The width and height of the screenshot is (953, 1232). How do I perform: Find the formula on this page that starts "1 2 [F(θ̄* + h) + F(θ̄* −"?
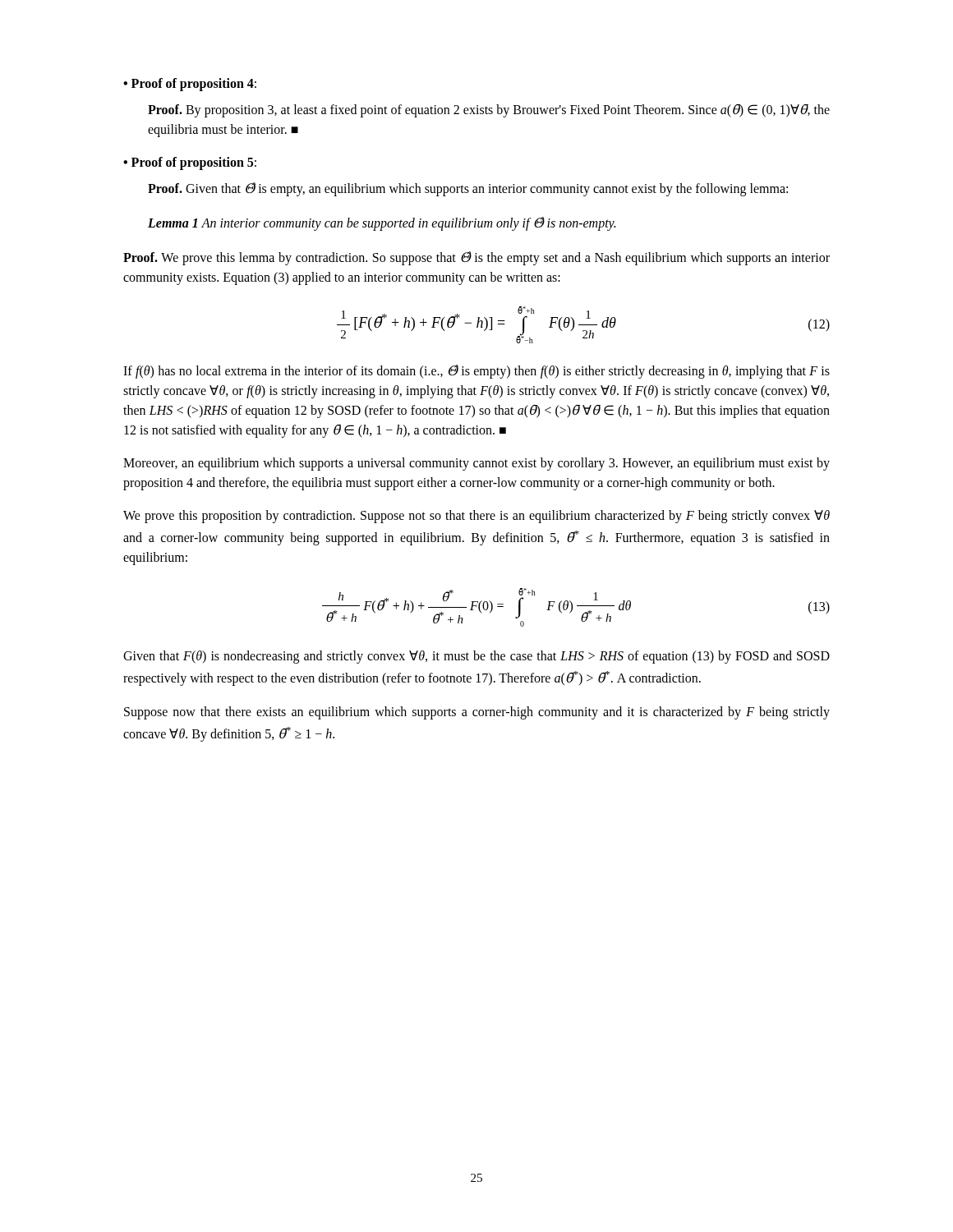coord(583,324)
